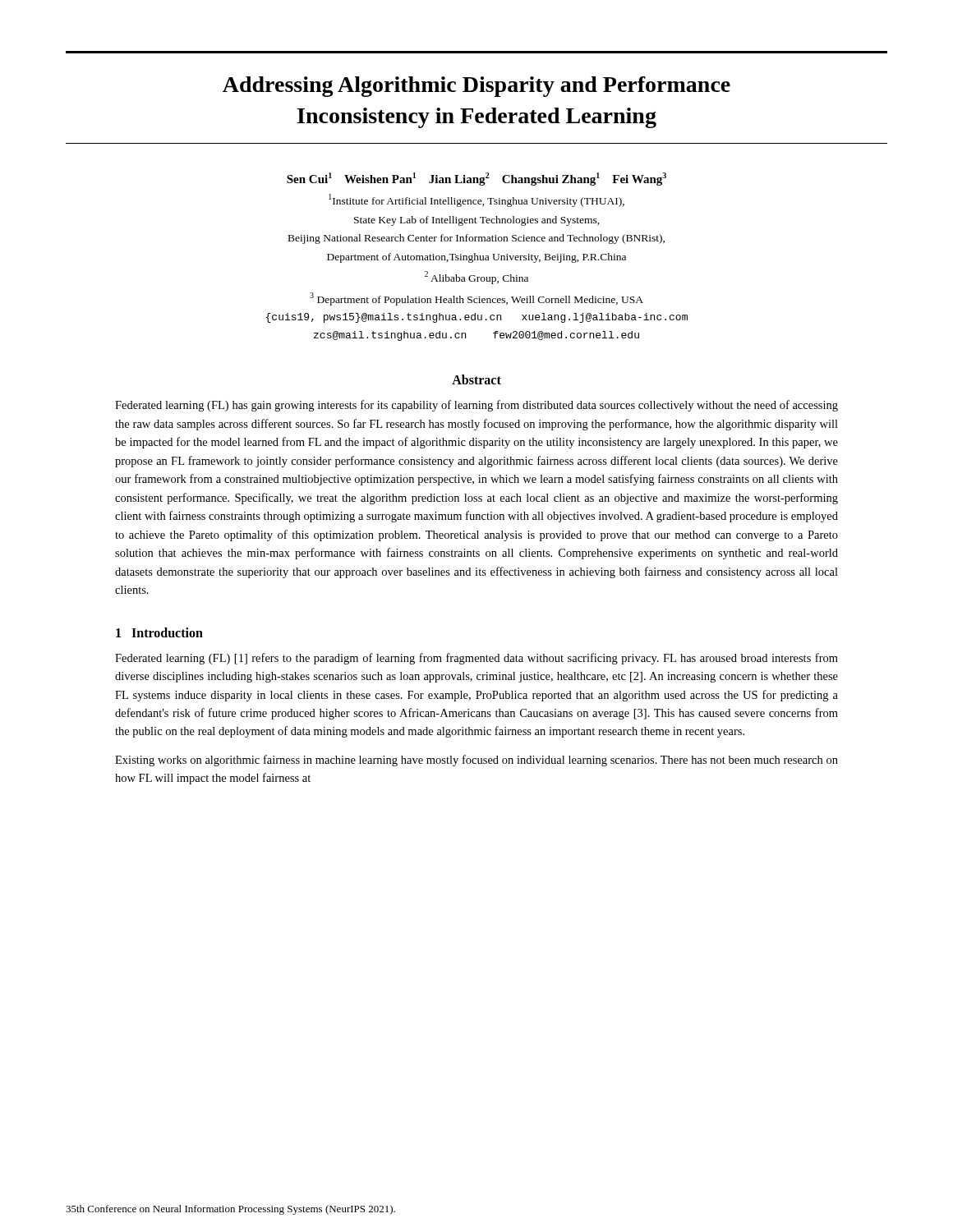Click on the section header that reads "1 Introduction"

(x=159, y=632)
